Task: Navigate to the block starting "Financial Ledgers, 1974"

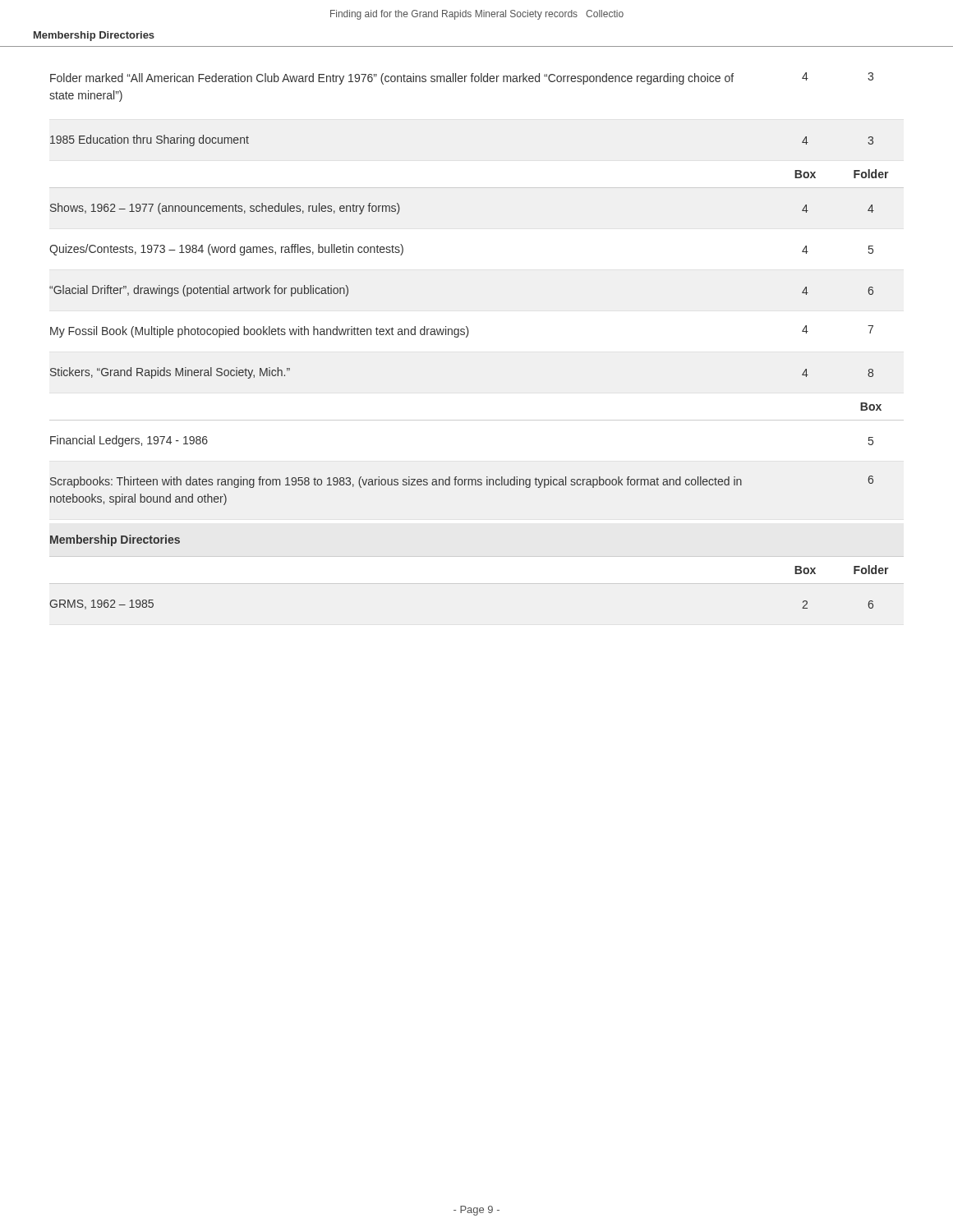Action: [127, 441]
